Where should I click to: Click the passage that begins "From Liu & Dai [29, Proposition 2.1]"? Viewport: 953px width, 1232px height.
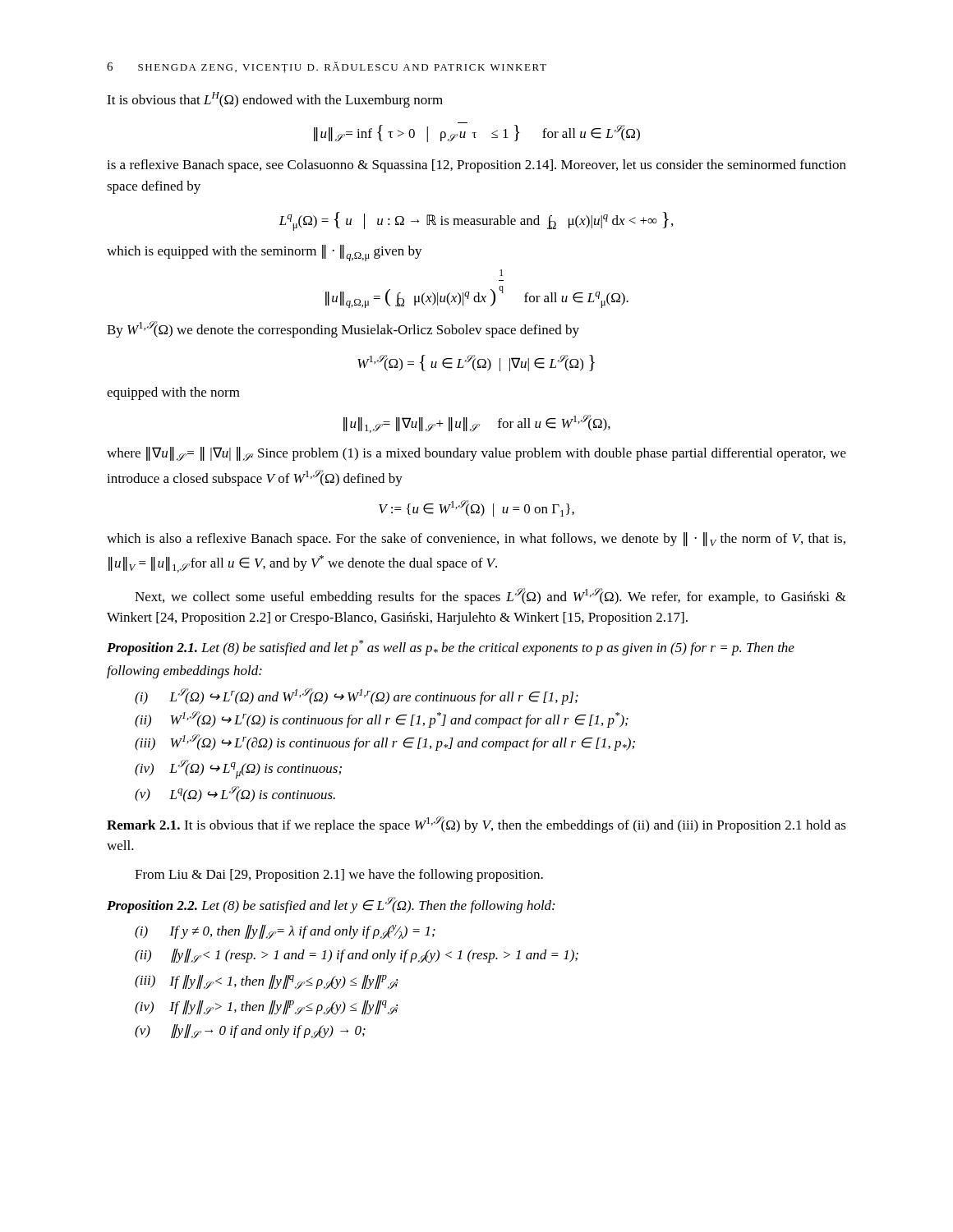[x=476, y=875]
